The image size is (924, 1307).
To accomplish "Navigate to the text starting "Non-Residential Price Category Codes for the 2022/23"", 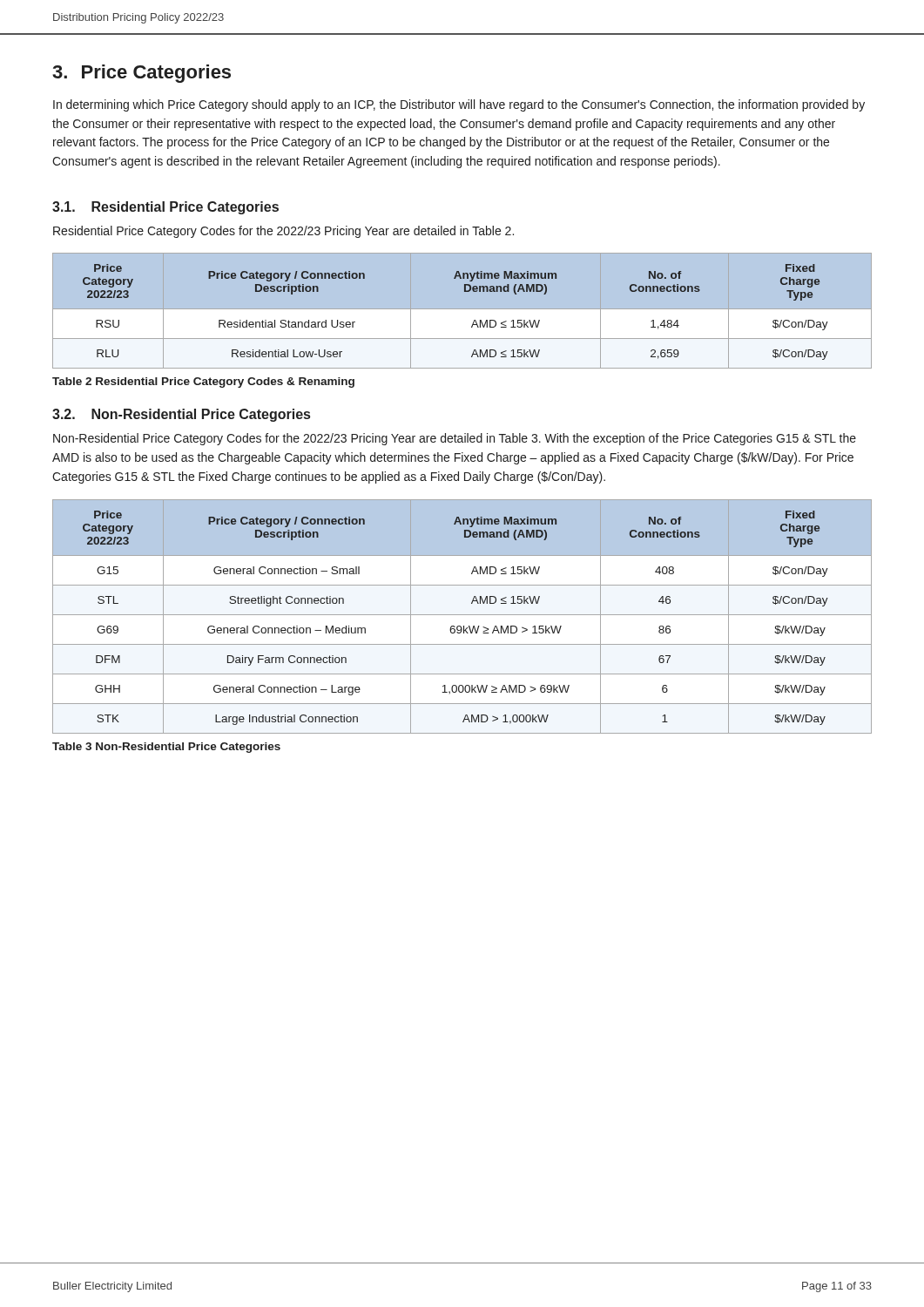I will click(454, 458).
